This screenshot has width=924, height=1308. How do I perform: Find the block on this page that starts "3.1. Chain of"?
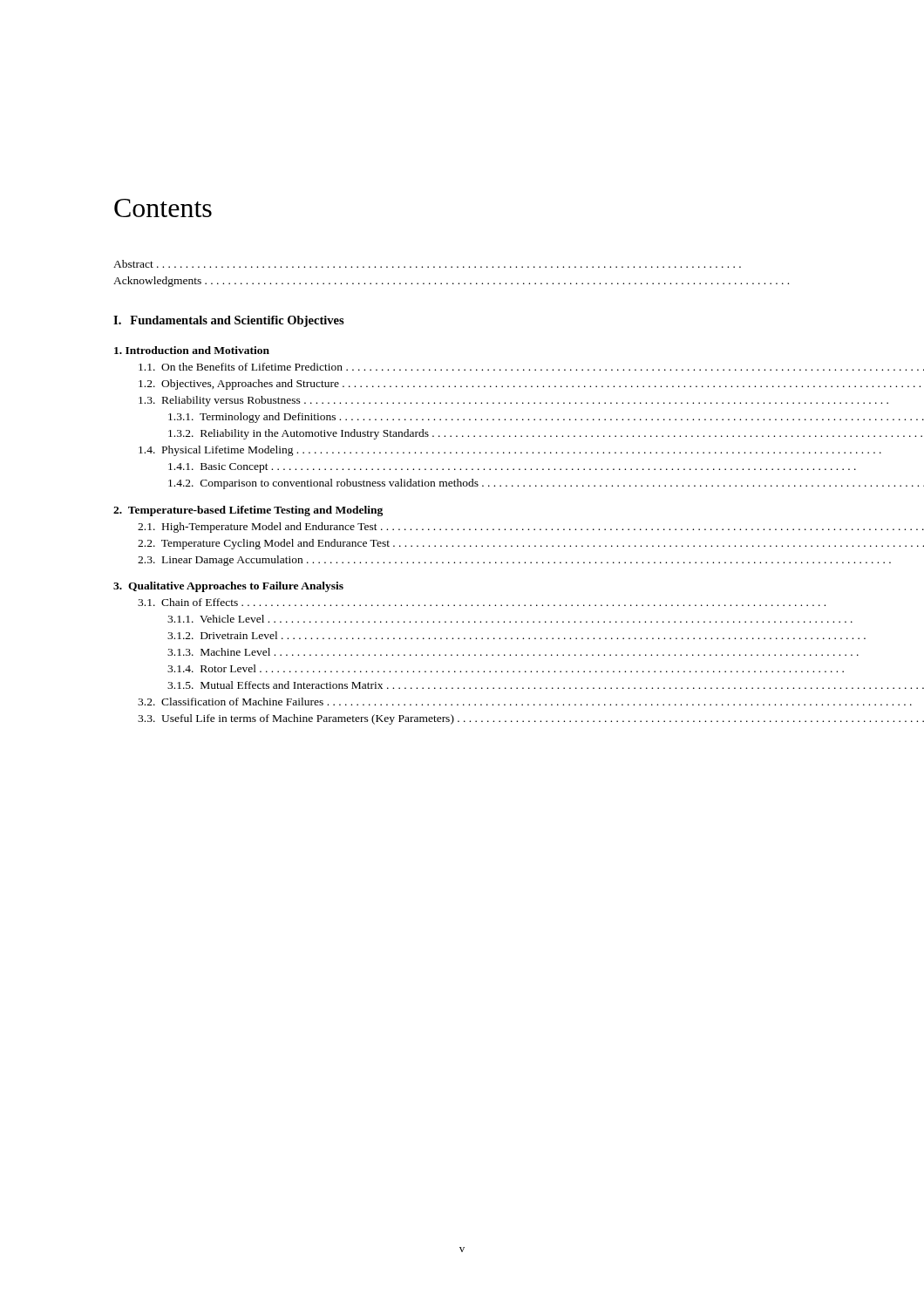point(519,603)
